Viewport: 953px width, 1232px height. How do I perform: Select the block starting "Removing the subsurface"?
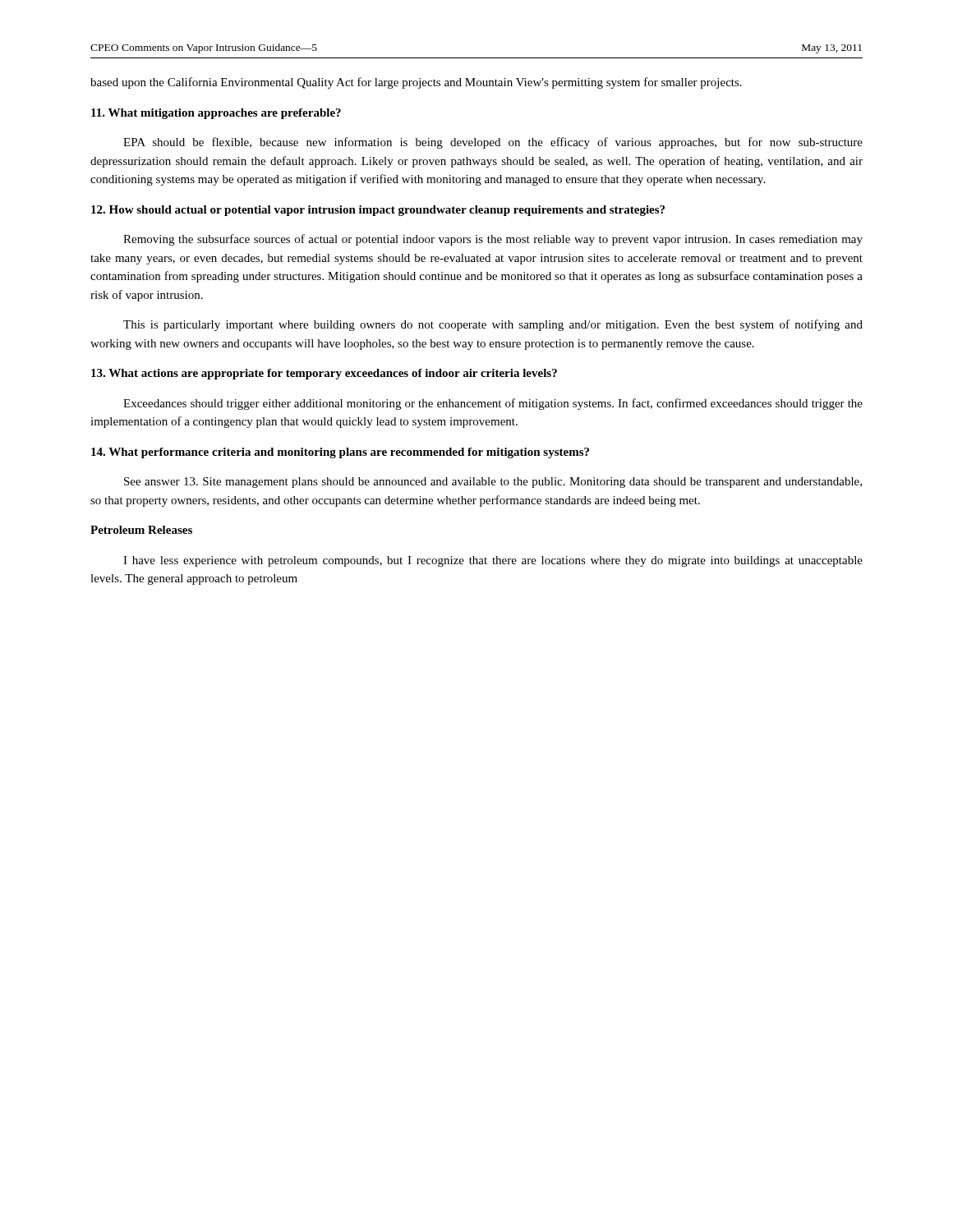tap(476, 267)
